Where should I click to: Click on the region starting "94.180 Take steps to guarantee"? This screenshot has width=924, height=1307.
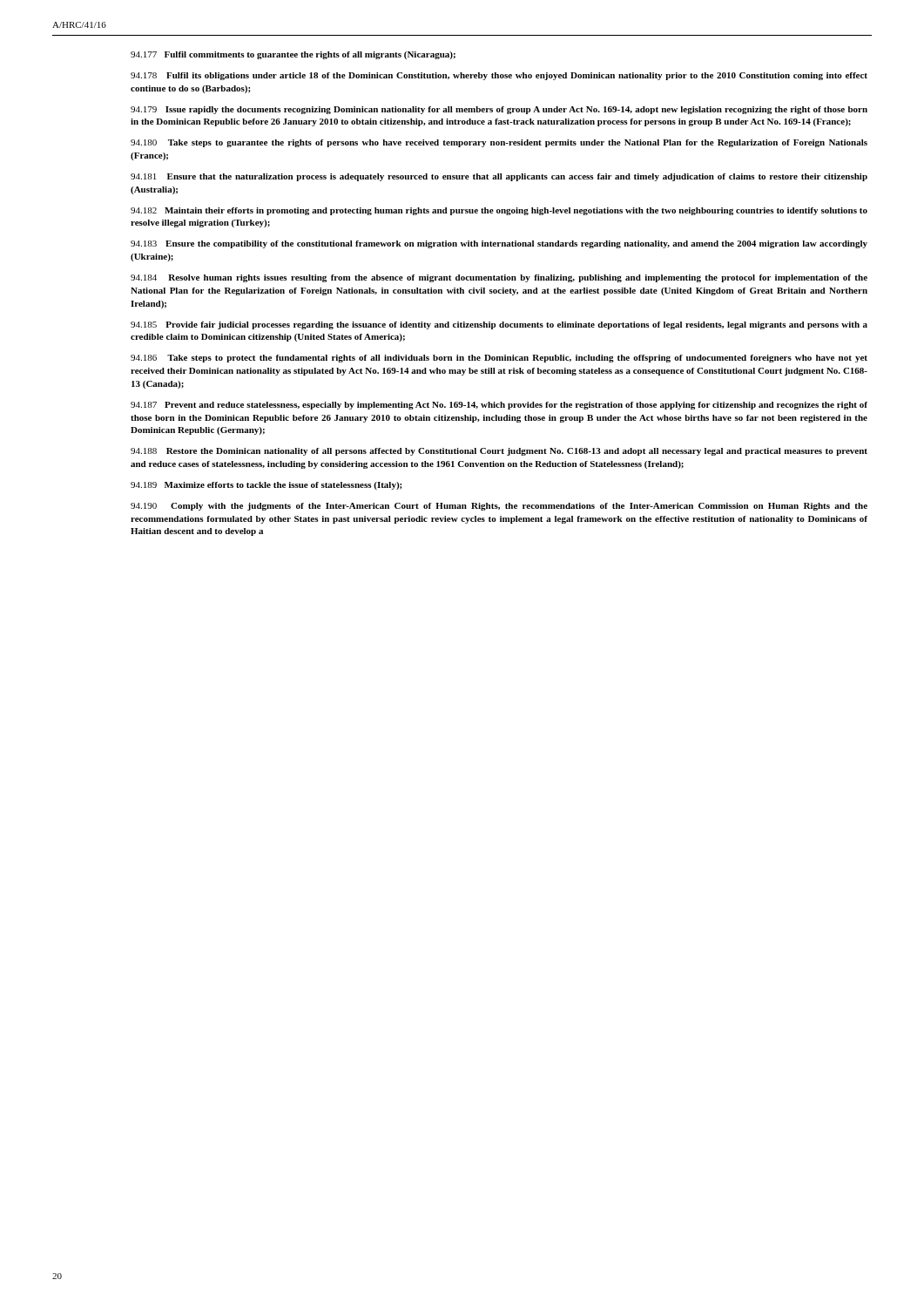499,149
